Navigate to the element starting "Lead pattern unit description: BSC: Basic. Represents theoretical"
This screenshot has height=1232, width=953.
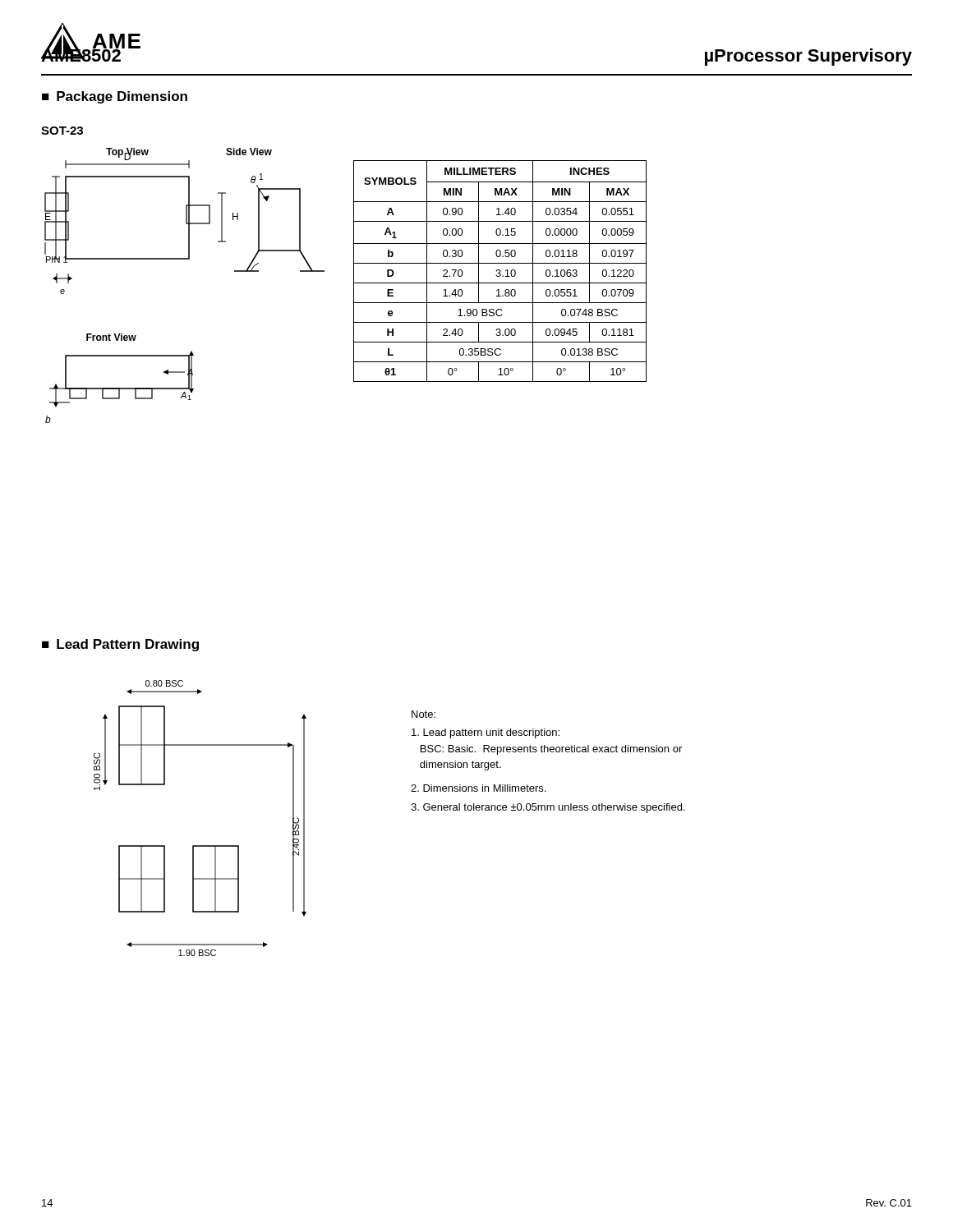[546, 748]
